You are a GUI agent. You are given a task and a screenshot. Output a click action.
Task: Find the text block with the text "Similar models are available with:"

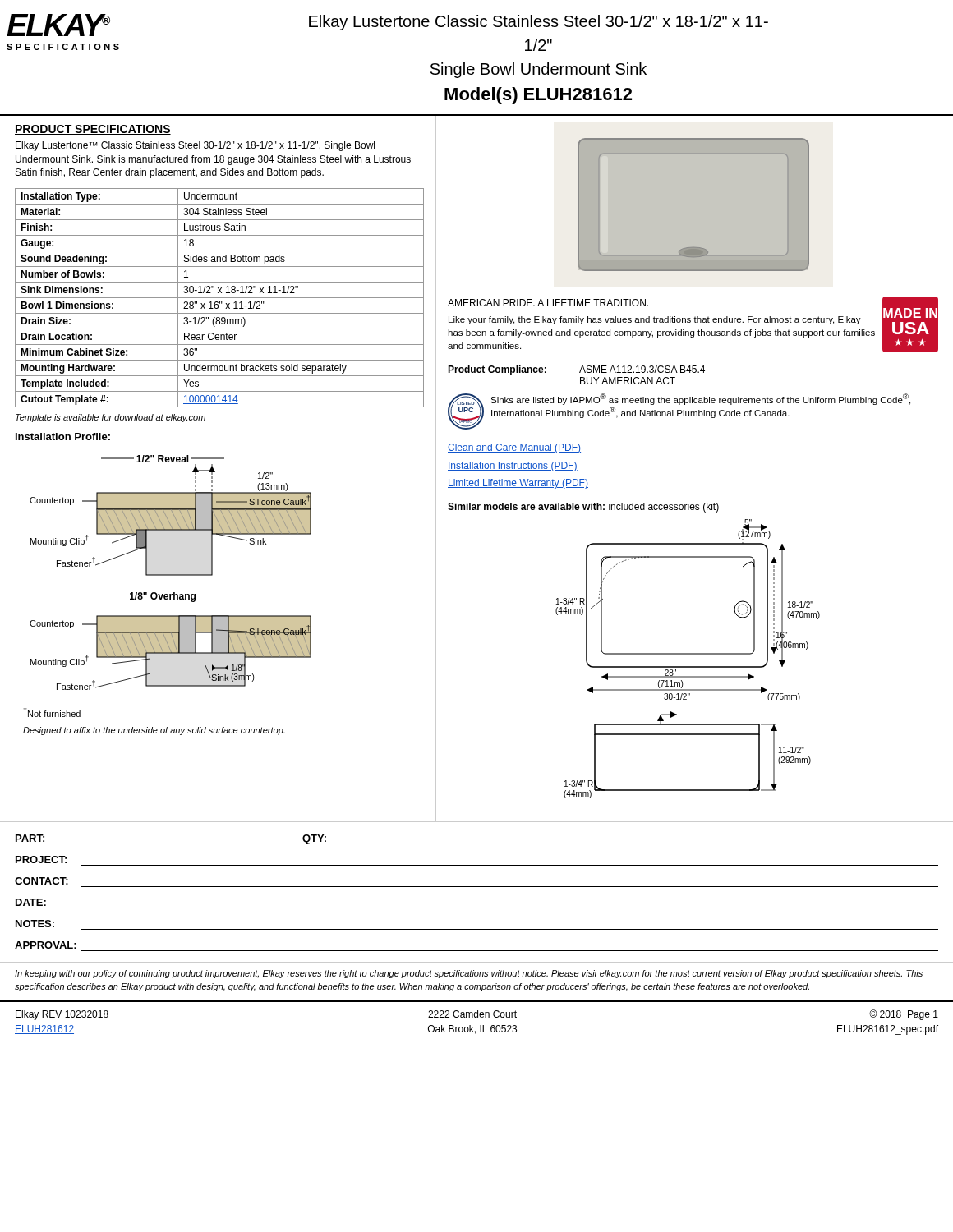(583, 507)
